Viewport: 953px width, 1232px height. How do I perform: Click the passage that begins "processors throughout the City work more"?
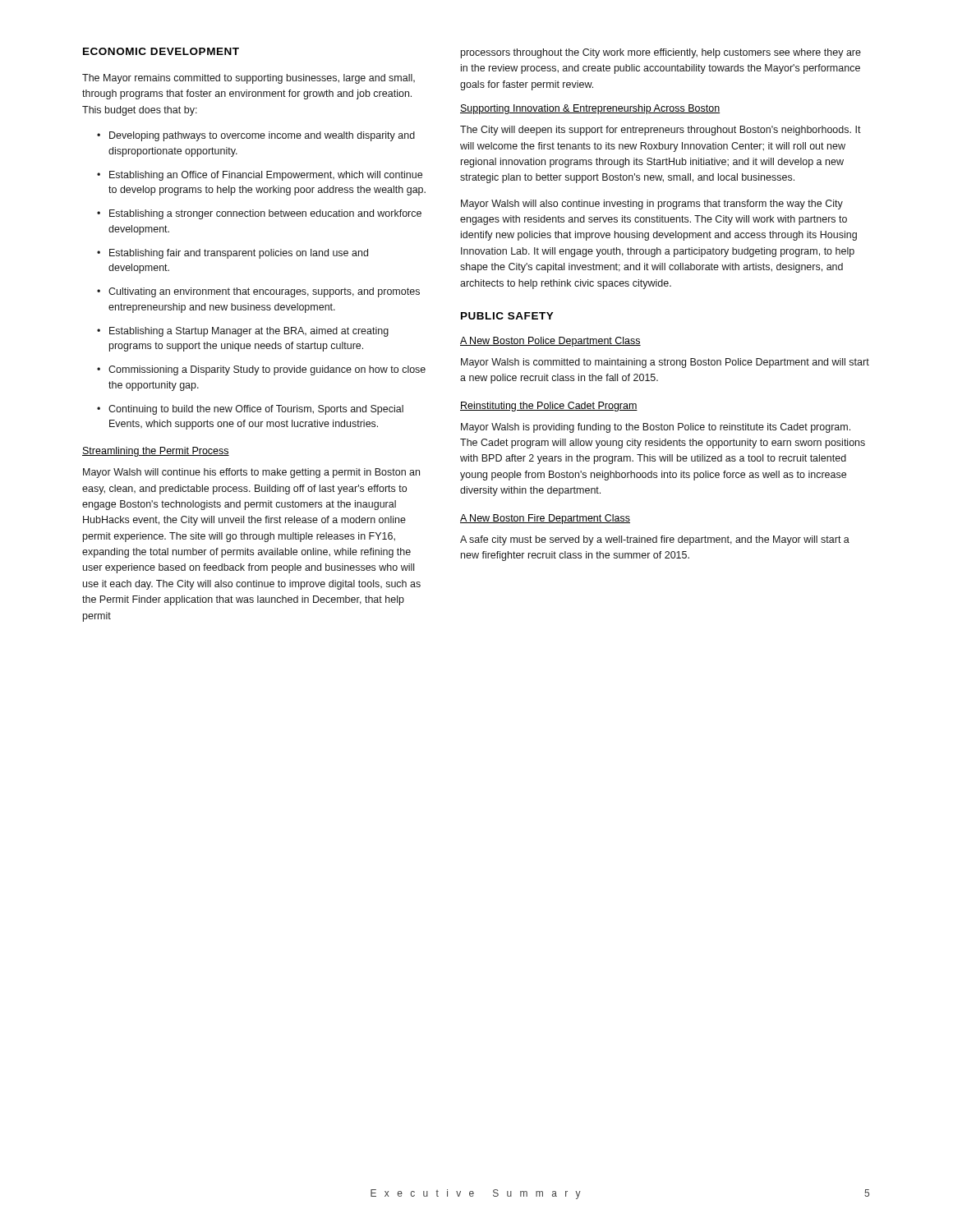coord(665,69)
